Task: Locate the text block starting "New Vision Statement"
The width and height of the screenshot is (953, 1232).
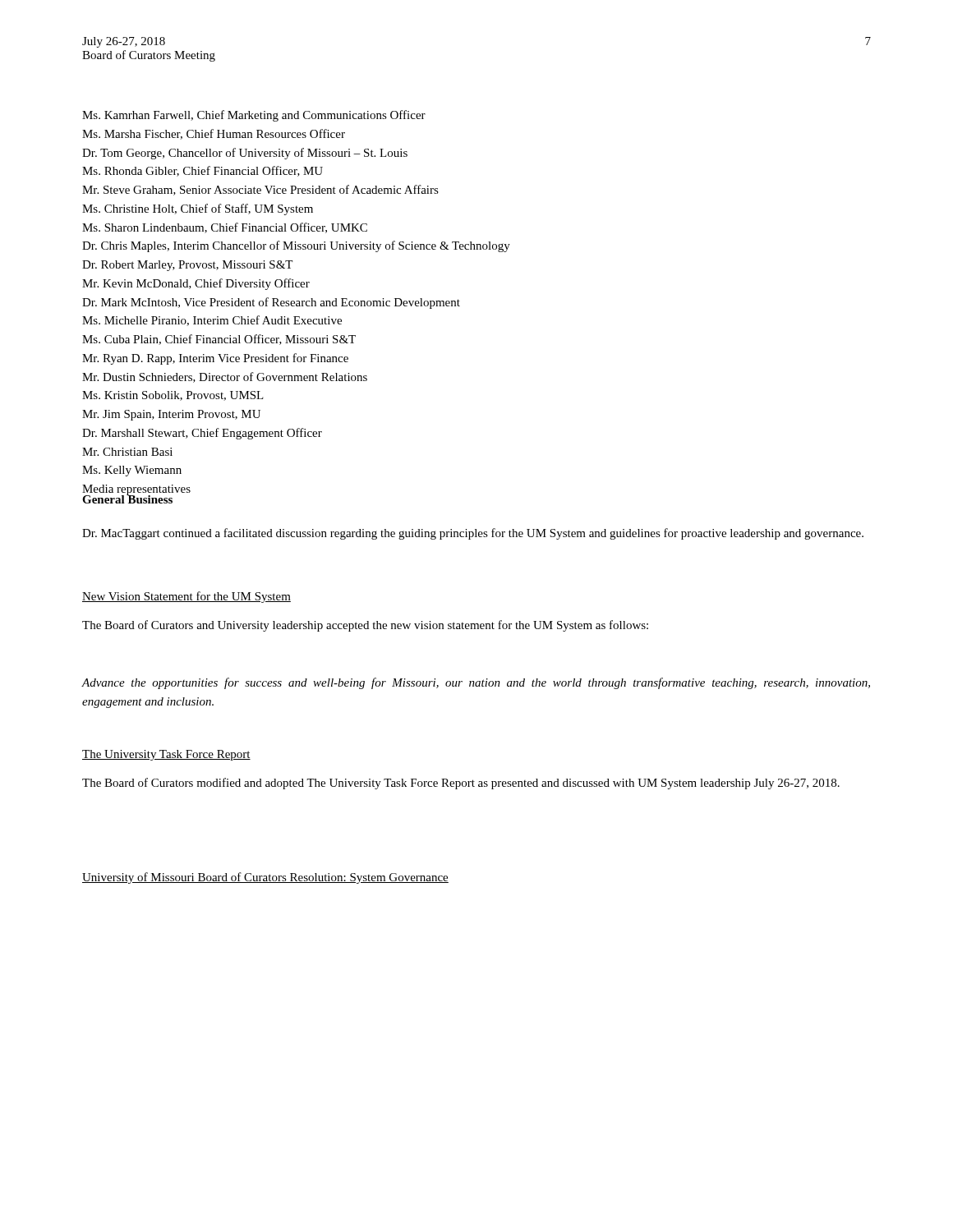Action: point(186,596)
